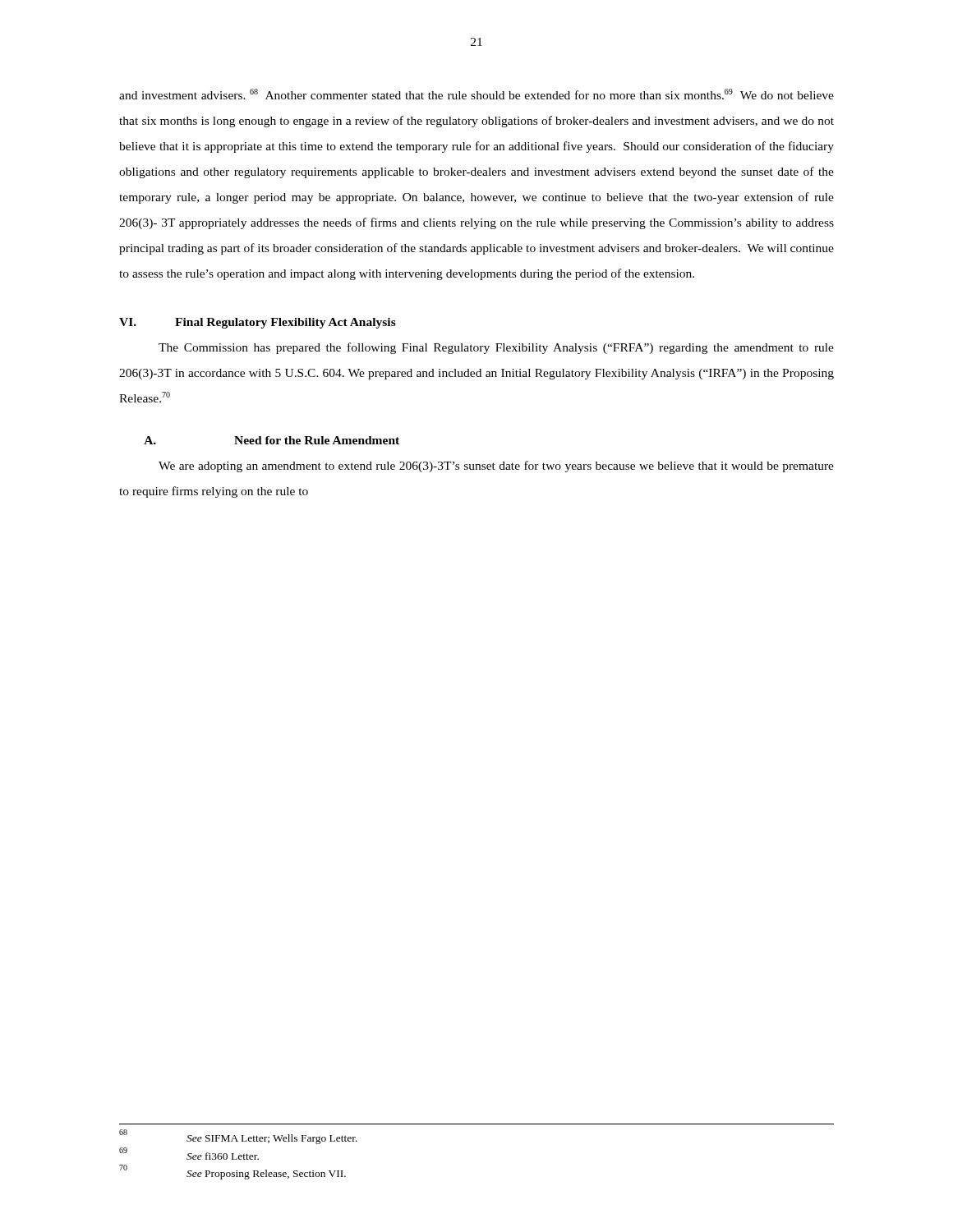
Task: Locate the block starting "68 See SIFMA Letter; Wells"
Action: click(x=238, y=1138)
